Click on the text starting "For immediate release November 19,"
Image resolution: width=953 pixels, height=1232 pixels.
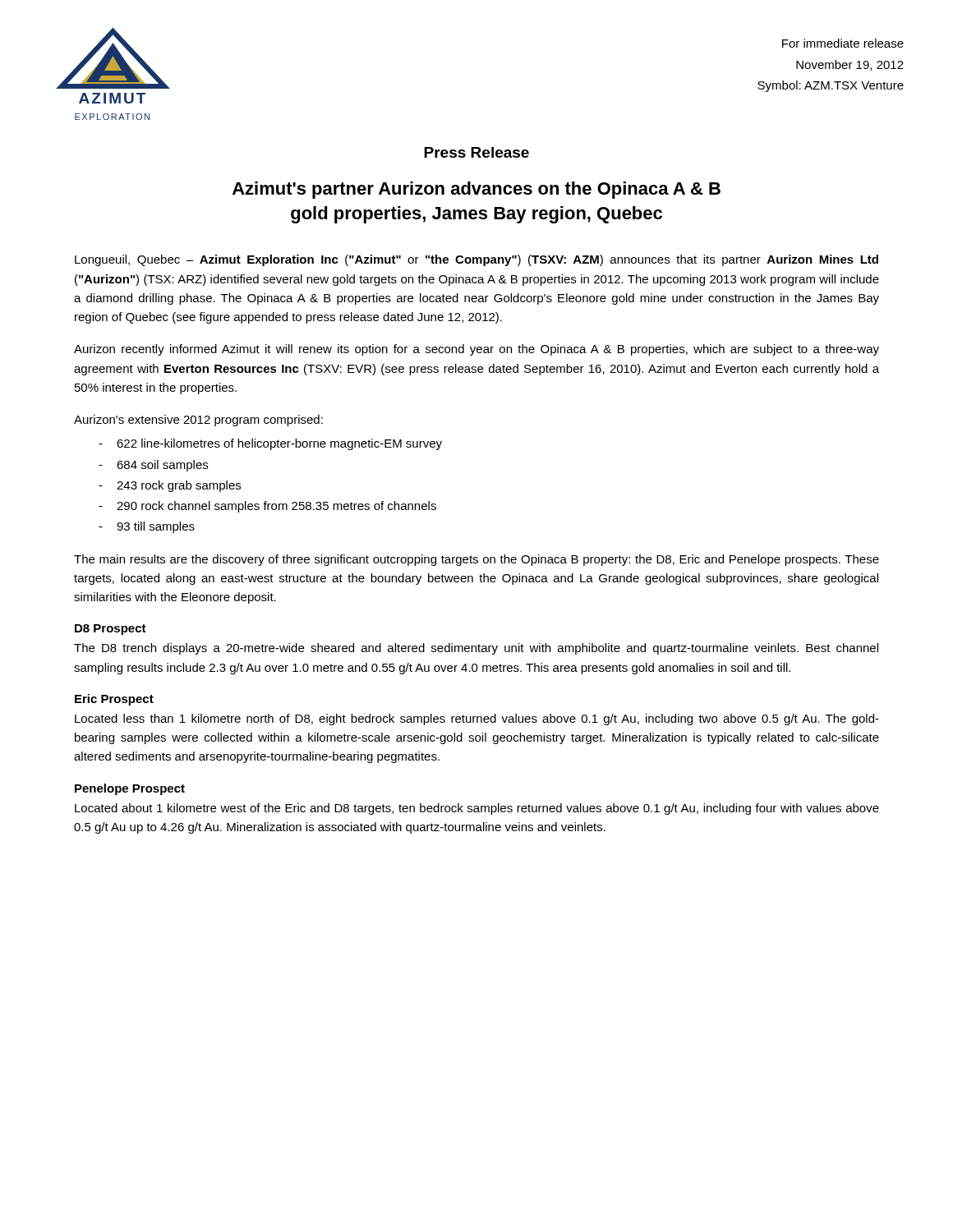(x=830, y=64)
